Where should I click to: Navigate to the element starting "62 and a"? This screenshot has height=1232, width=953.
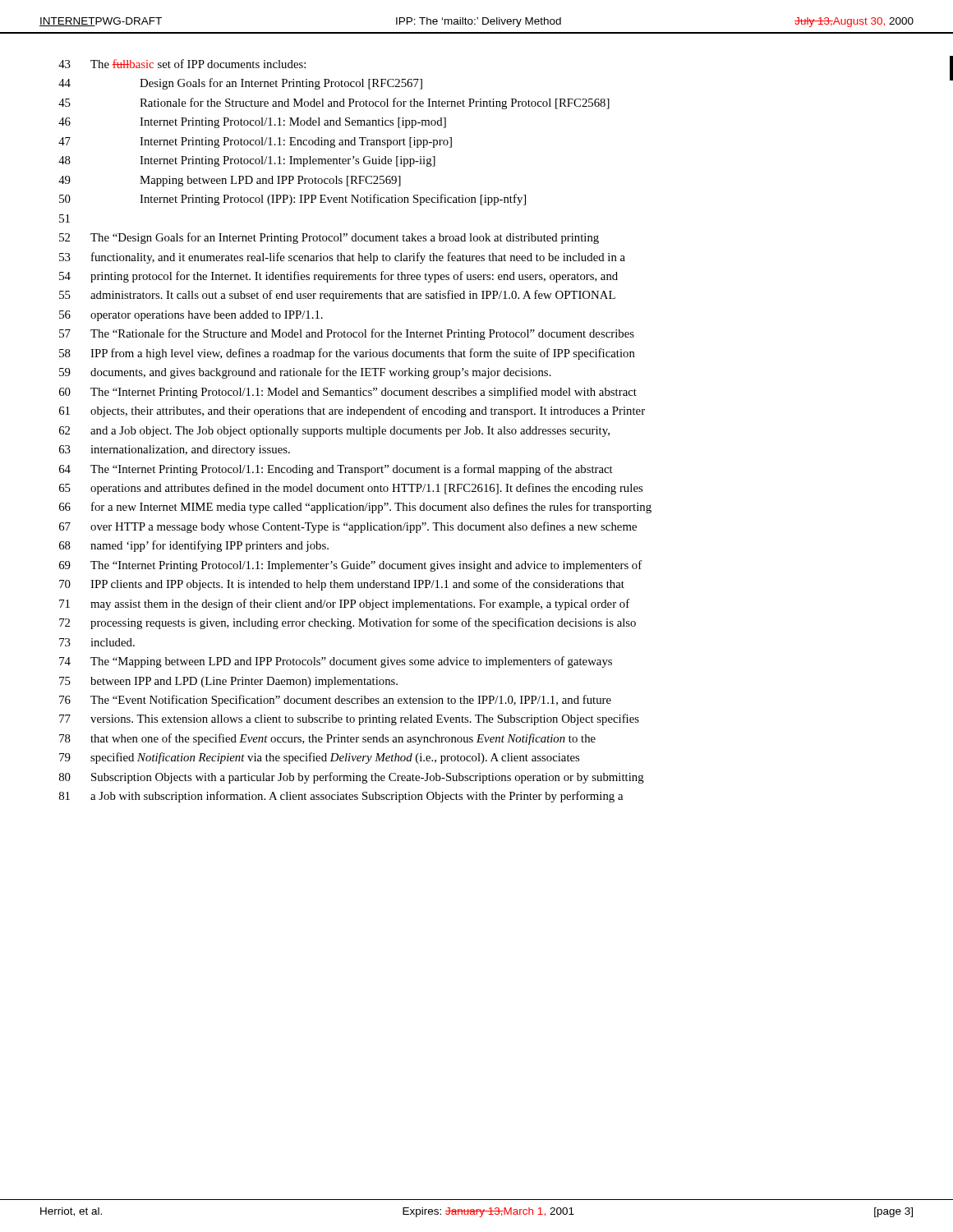pyautogui.click(x=476, y=431)
